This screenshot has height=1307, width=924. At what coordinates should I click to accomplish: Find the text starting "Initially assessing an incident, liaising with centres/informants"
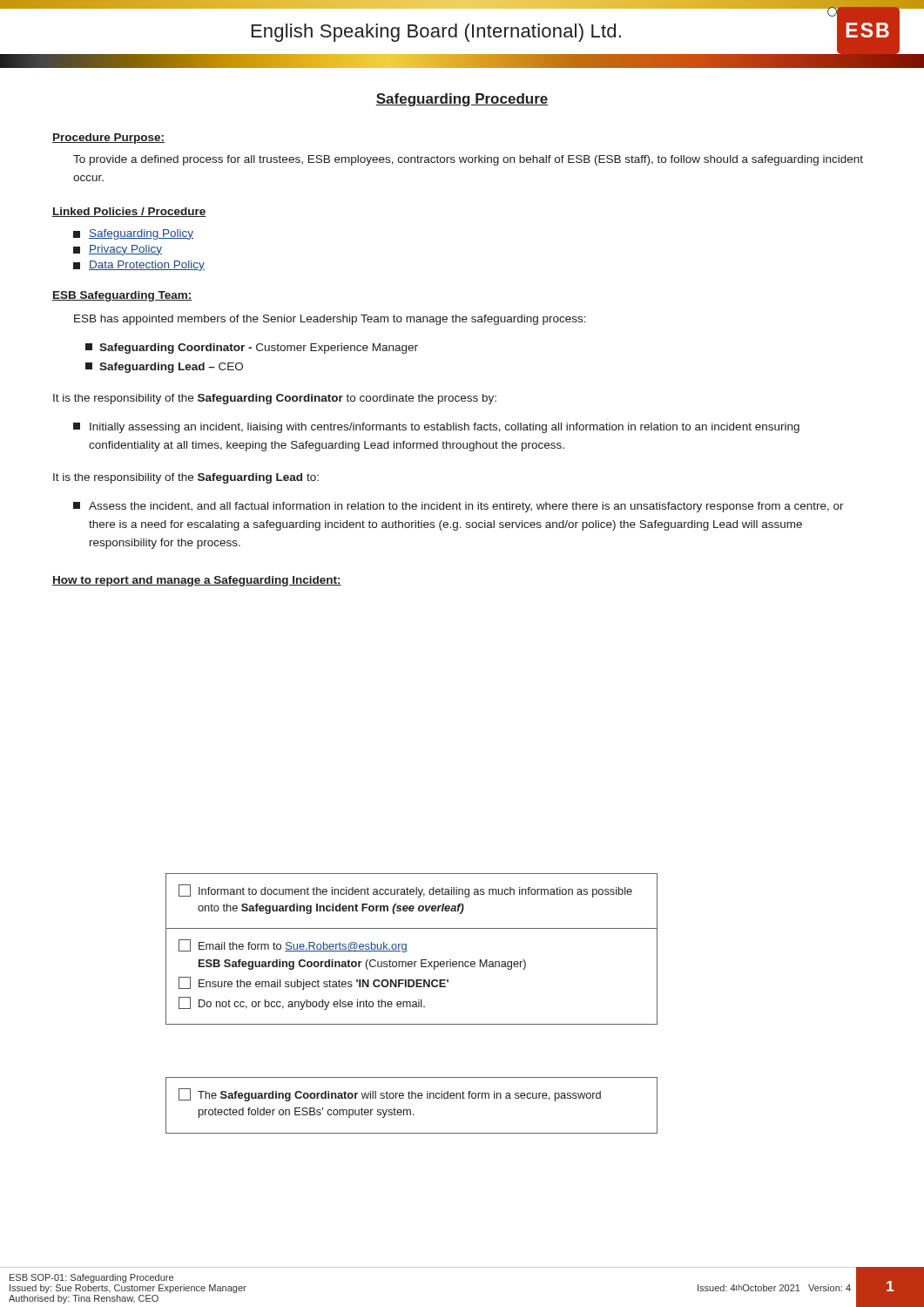point(472,437)
